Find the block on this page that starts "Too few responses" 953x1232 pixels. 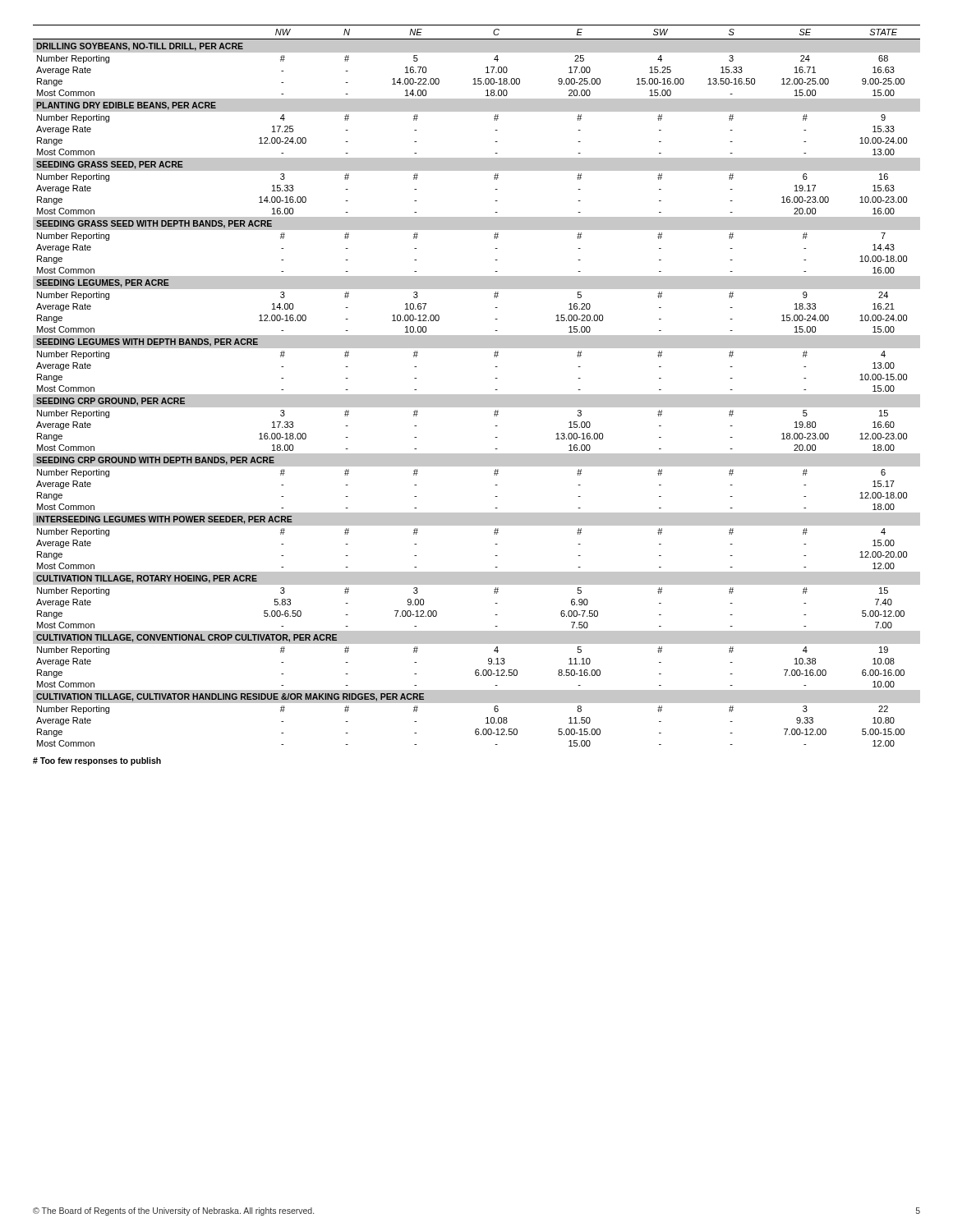pos(97,761)
